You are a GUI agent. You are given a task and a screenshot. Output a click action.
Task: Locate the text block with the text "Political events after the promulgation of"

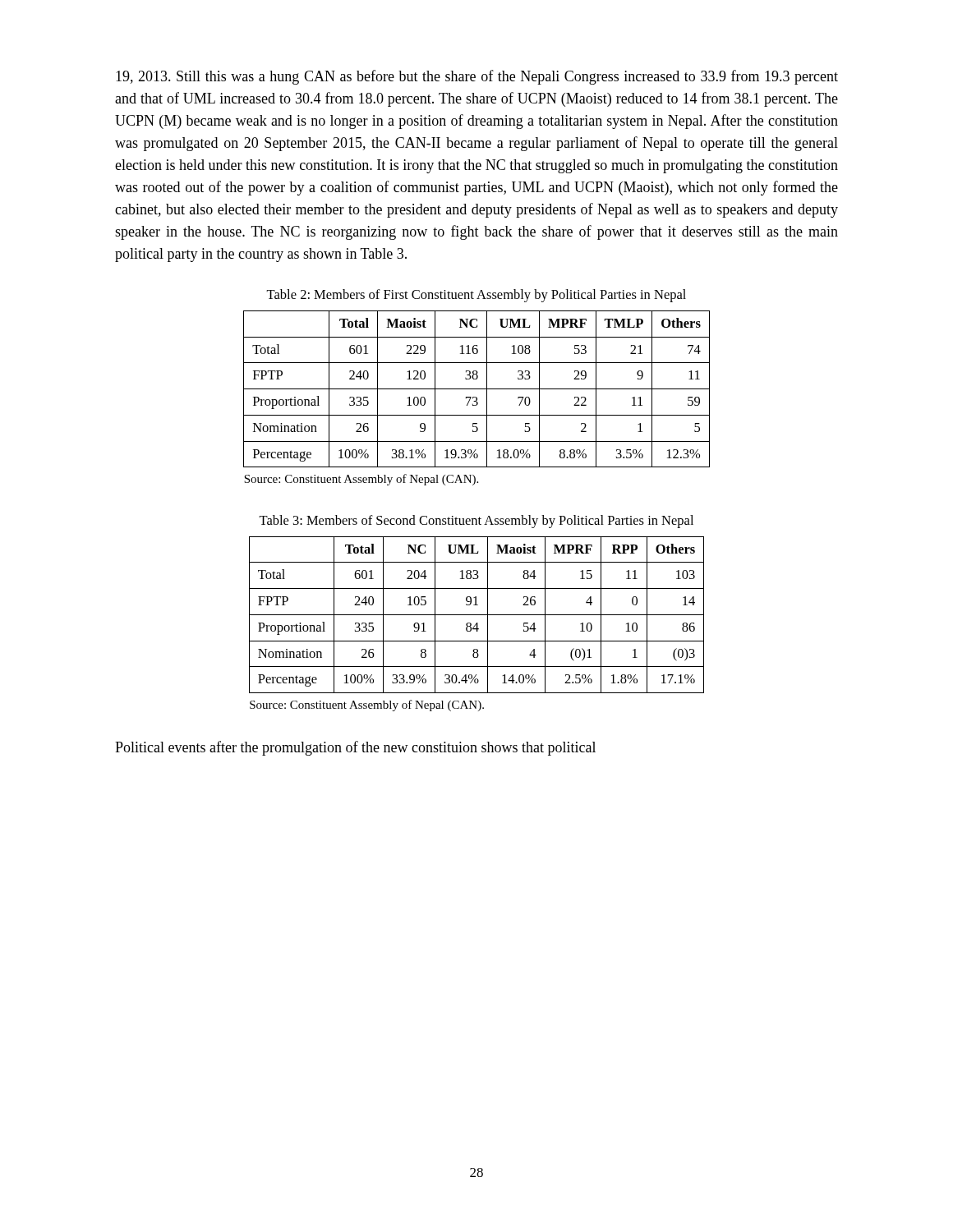[355, 747]
